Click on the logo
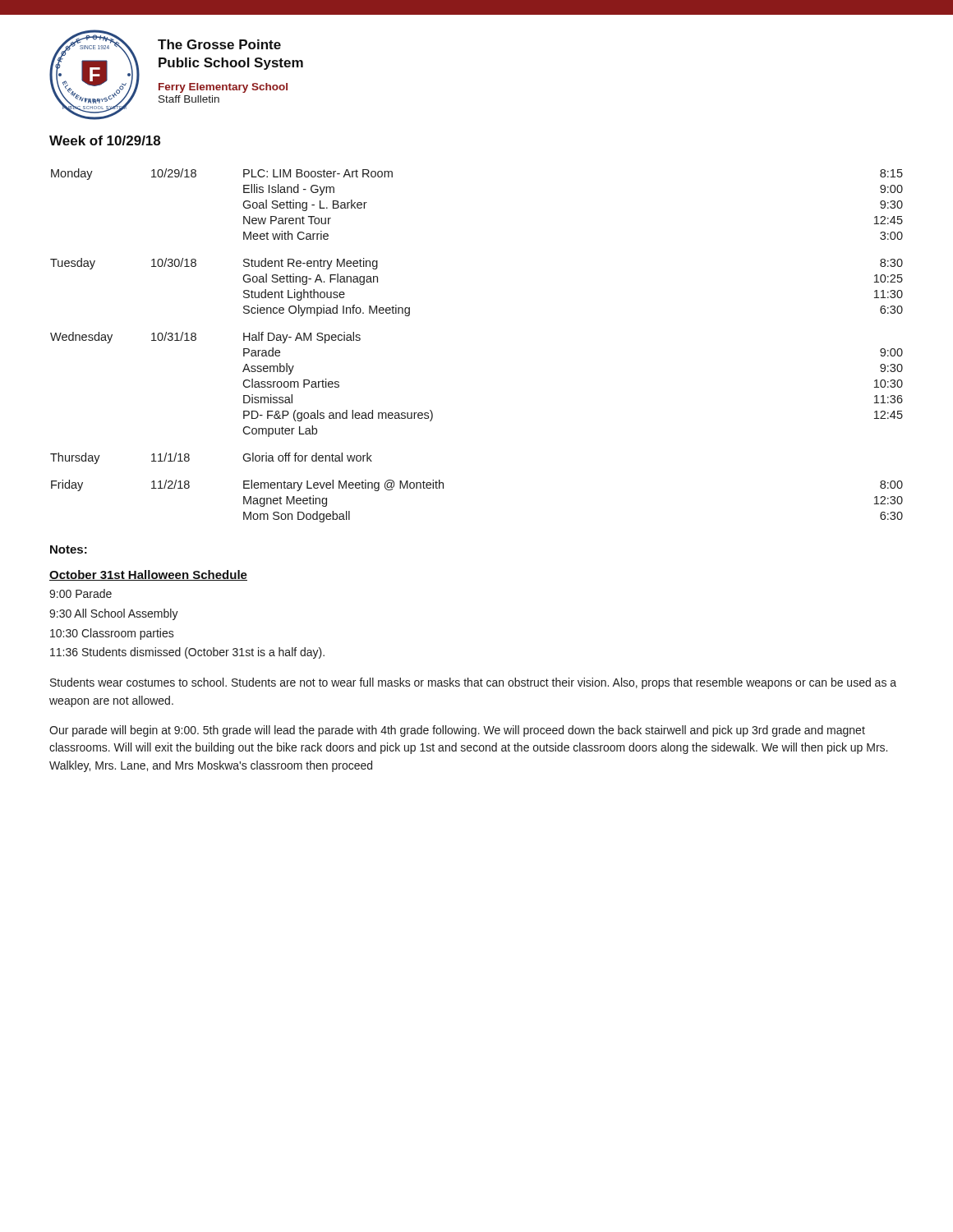 click(x=94, y=75)
